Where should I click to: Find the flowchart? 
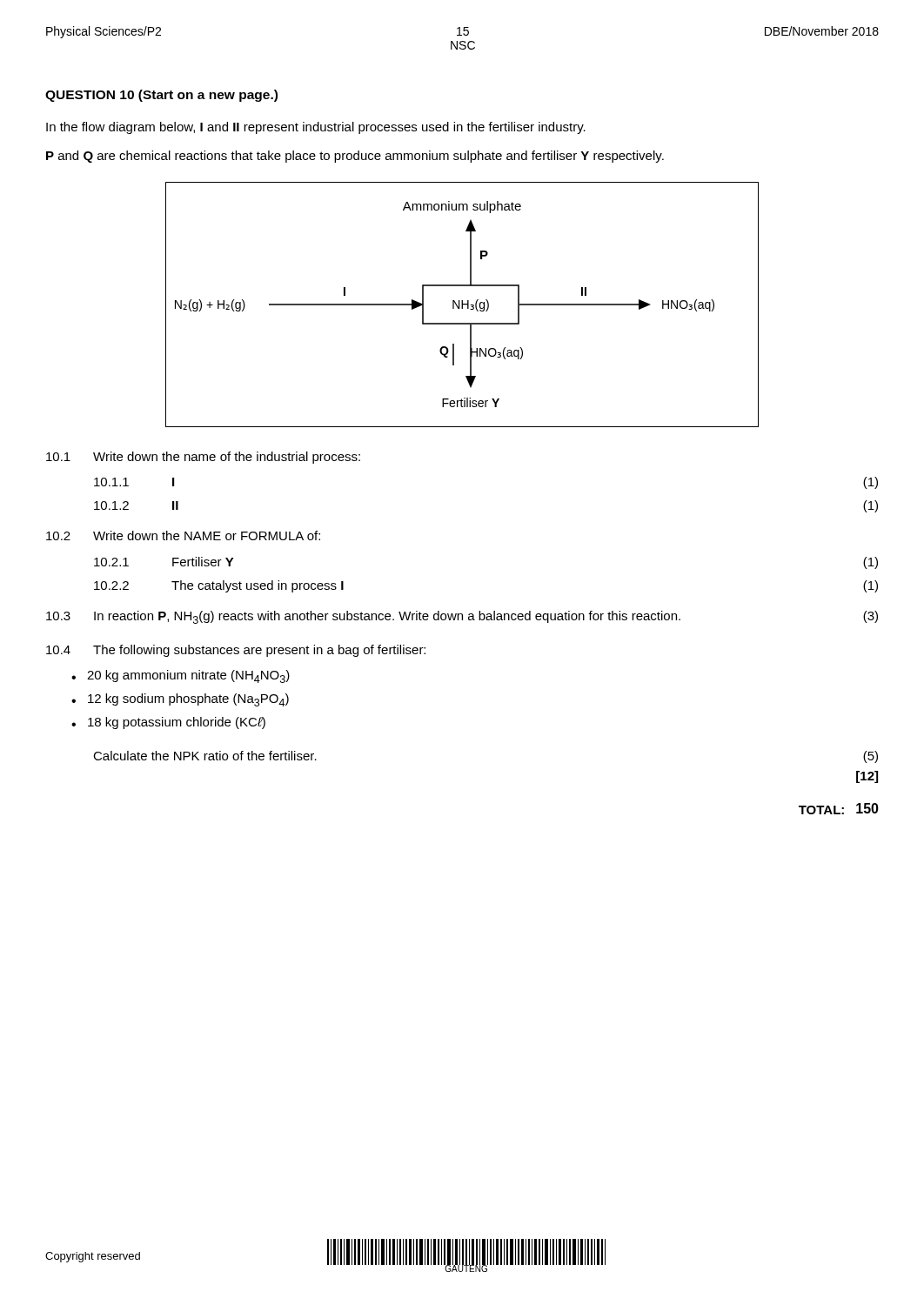(462, 304)
